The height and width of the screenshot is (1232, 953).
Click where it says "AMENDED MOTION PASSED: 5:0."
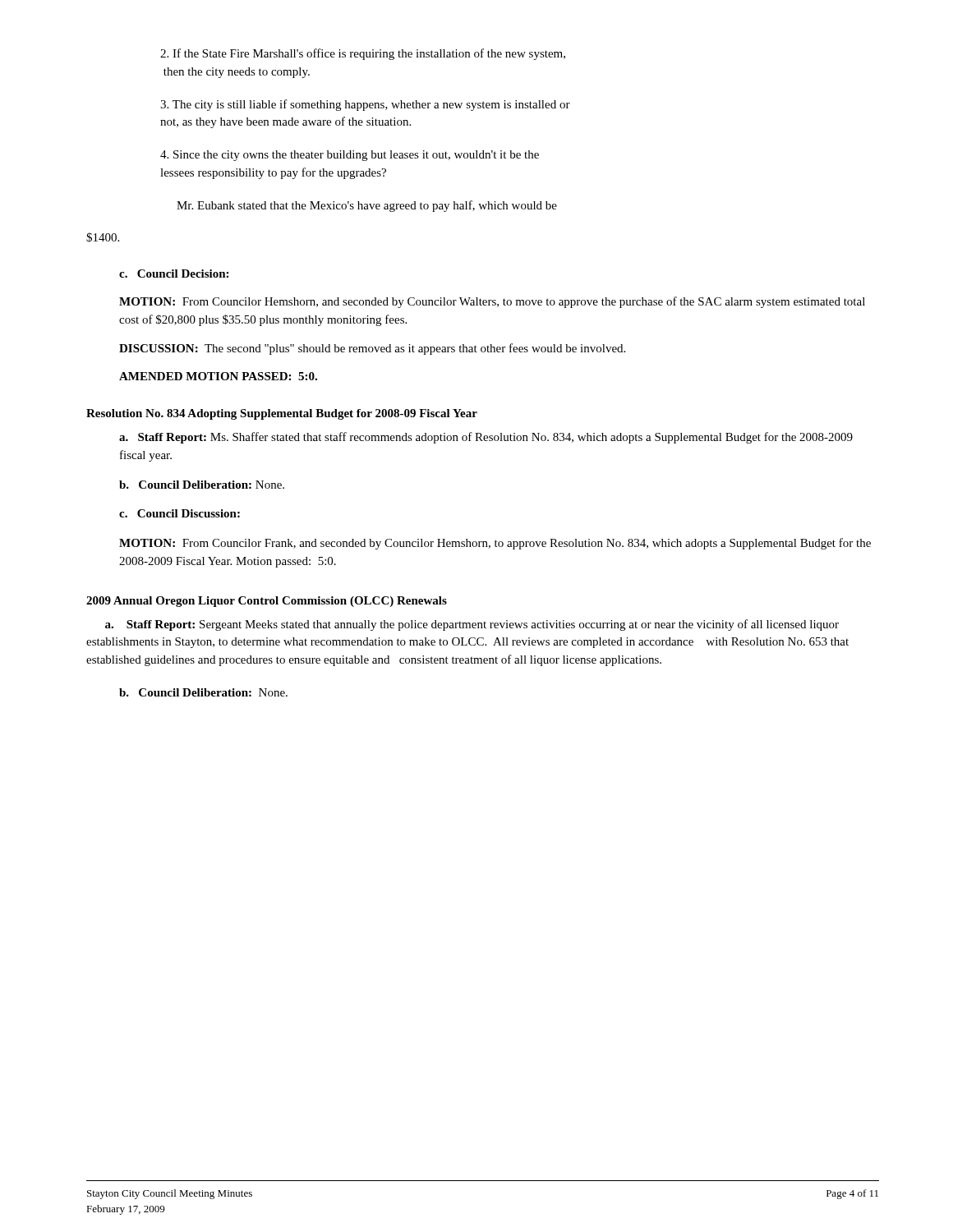click(x=218, y=376)
